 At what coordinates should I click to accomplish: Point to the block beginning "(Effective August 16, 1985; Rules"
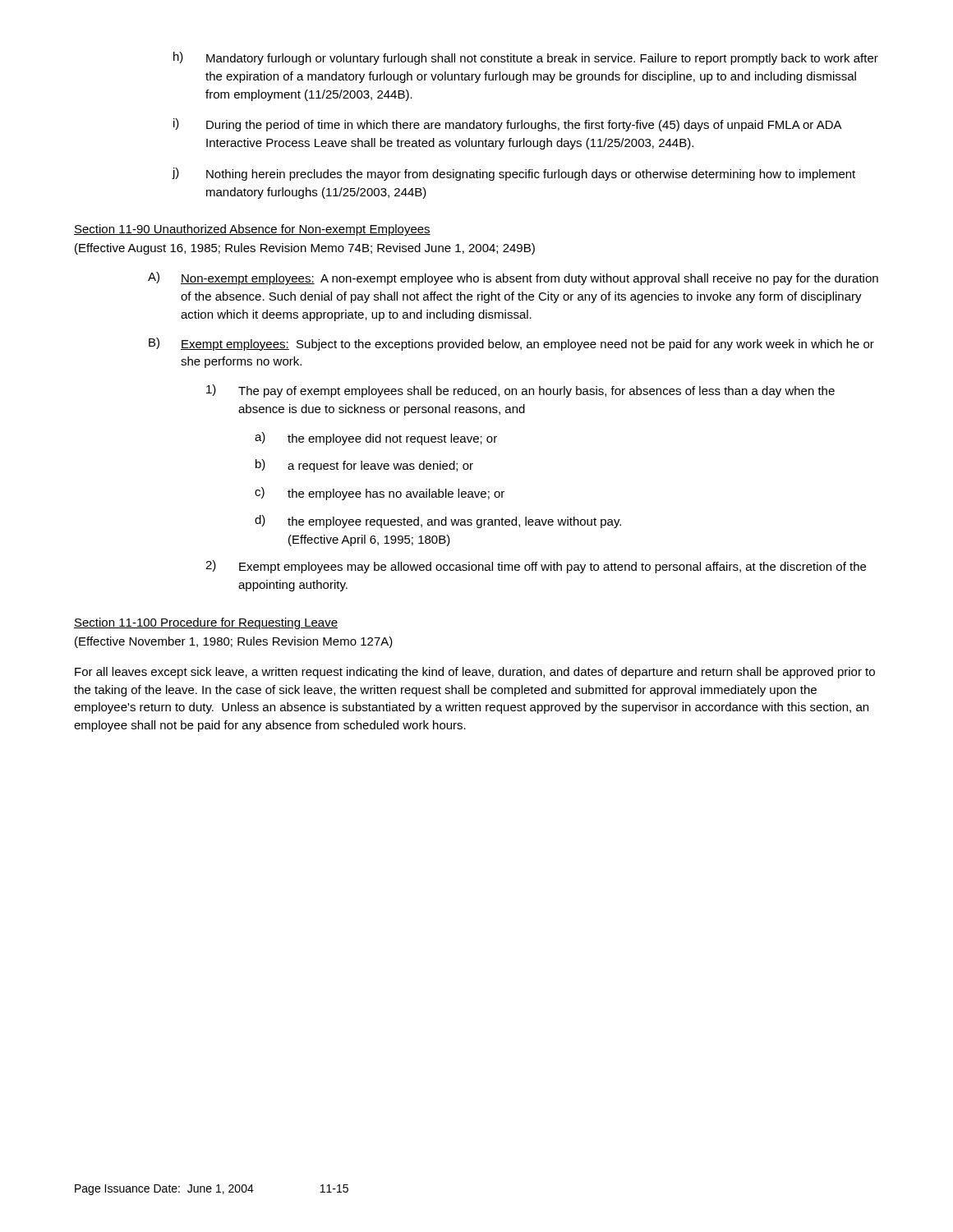pyautogui.click(x=305, y=248)
